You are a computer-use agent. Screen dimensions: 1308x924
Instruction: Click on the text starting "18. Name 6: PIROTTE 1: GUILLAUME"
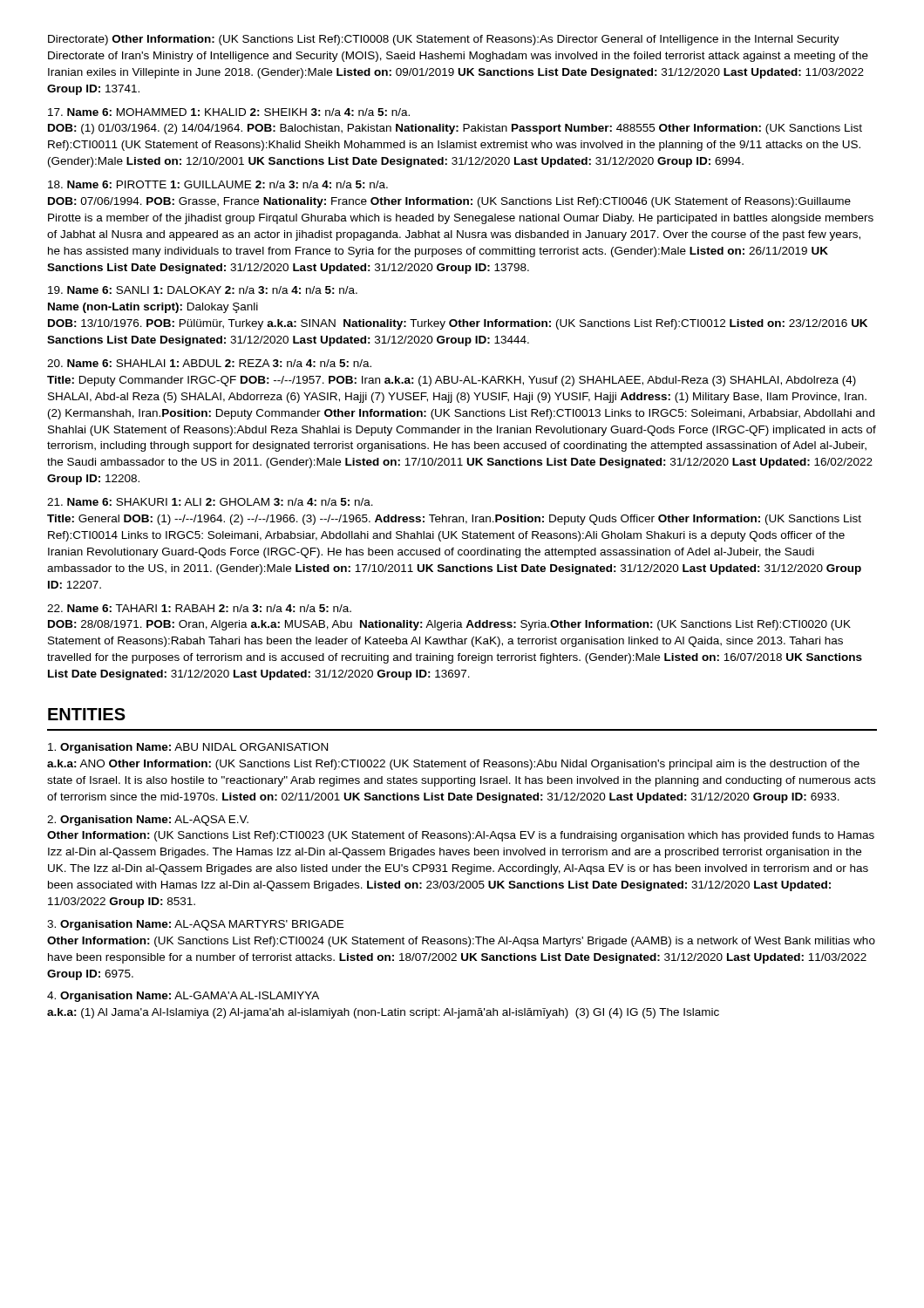coord(460,226)
